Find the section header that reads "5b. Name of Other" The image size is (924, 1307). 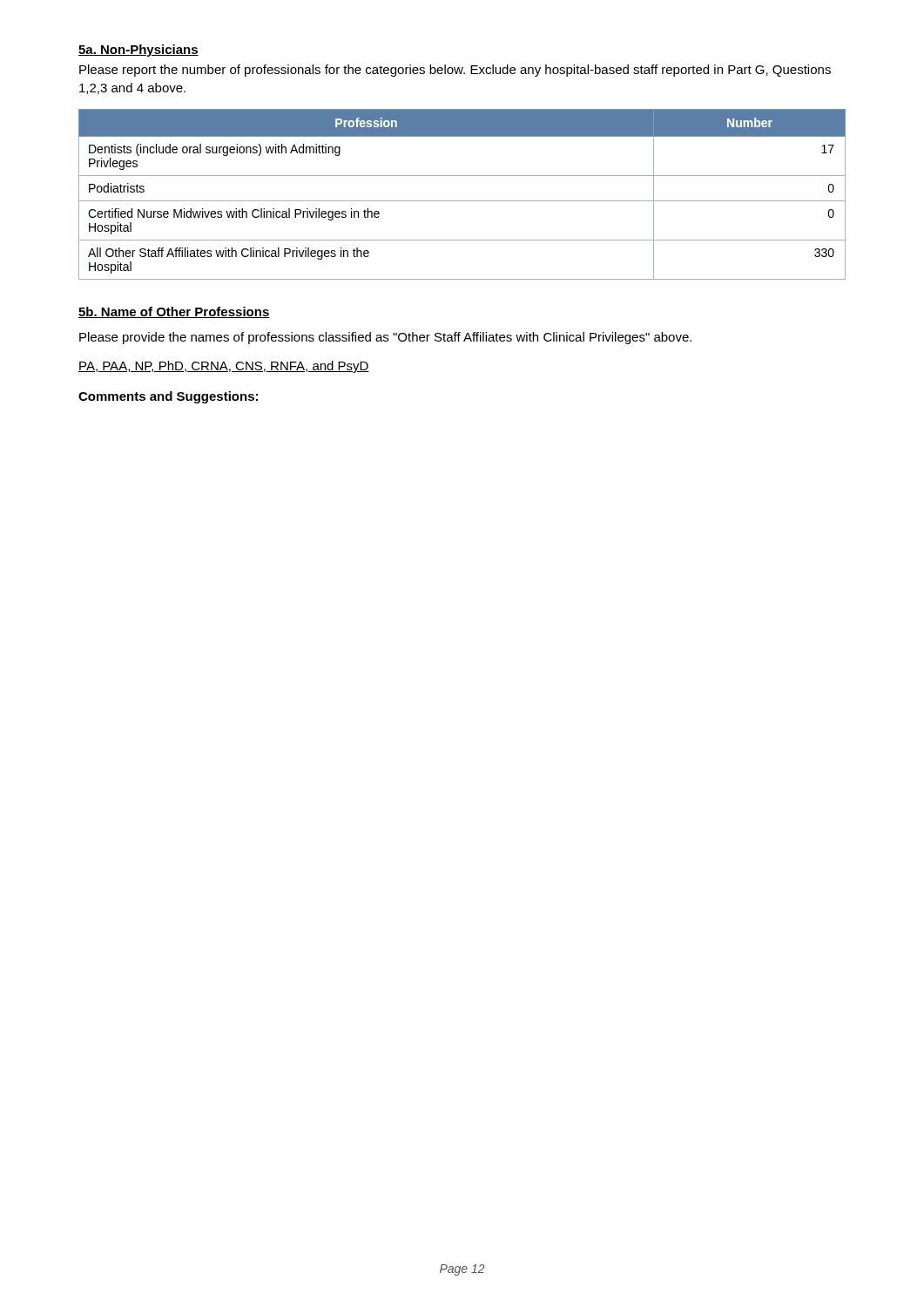[174, 312]
